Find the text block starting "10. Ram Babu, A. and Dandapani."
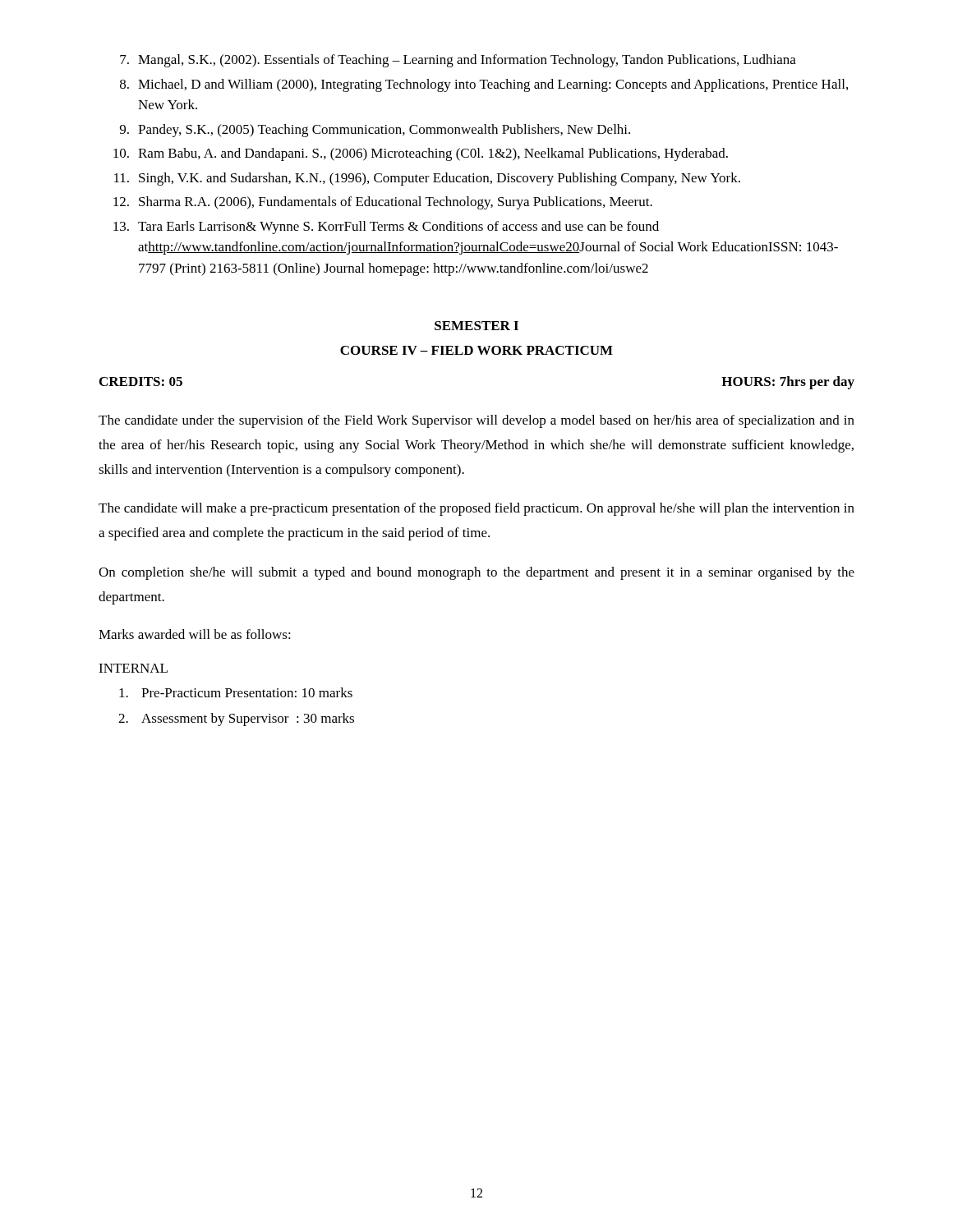Image resolution: width=953 pixels, height=1232 pixels. click(476, 153)
